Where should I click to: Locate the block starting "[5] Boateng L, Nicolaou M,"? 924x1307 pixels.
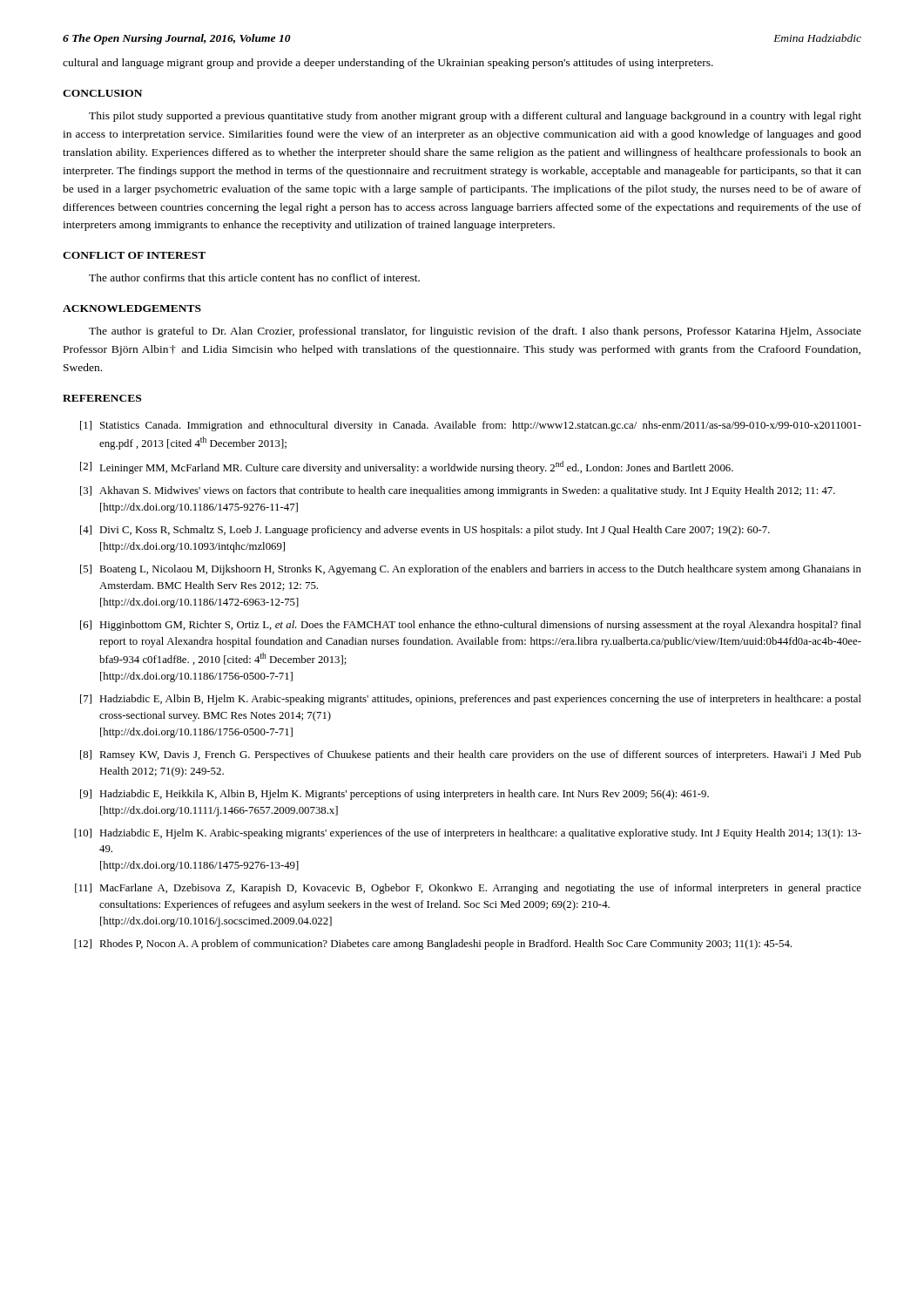click(471, 570)
